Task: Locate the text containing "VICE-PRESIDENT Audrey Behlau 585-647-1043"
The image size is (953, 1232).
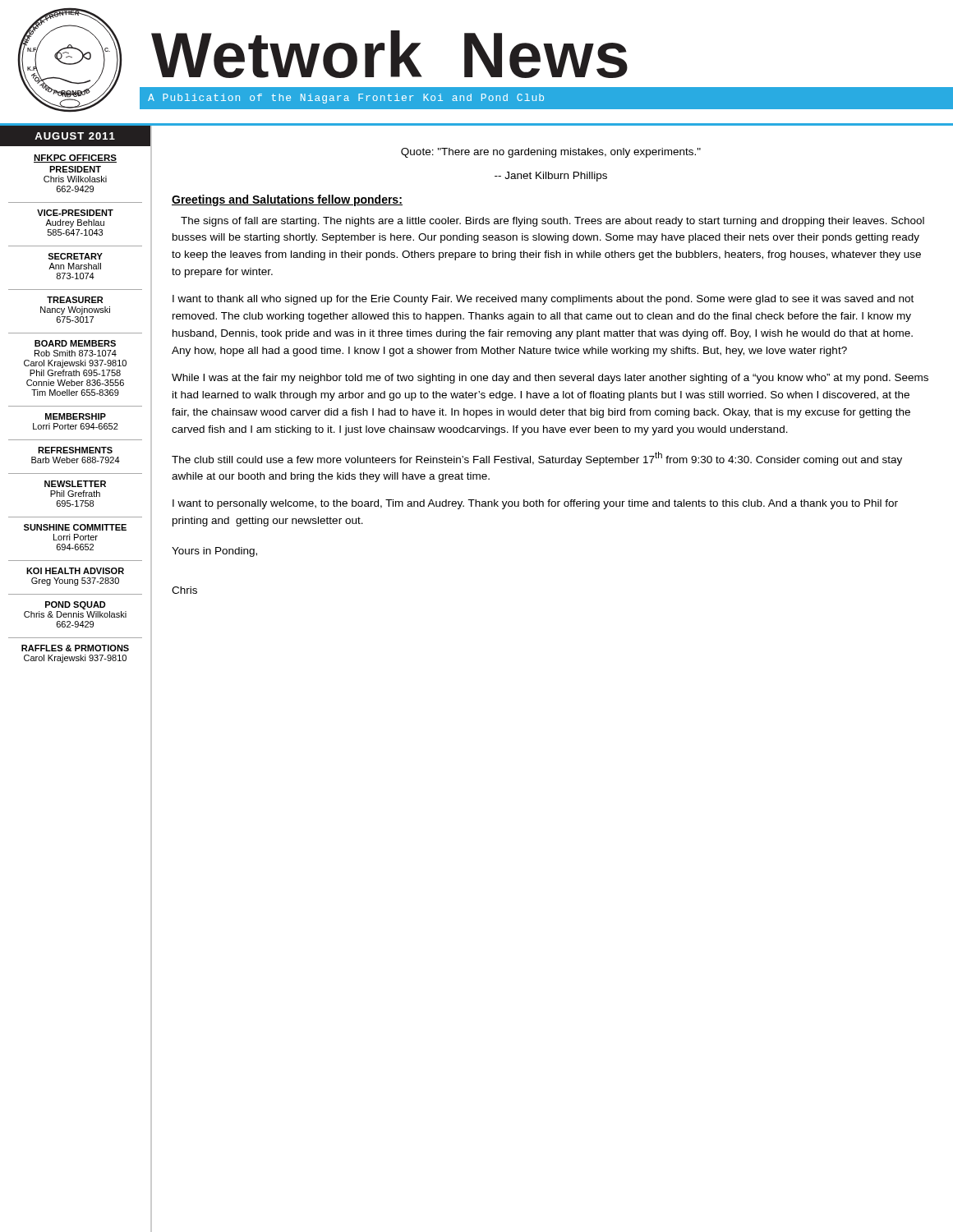Action: coord(75,223)
